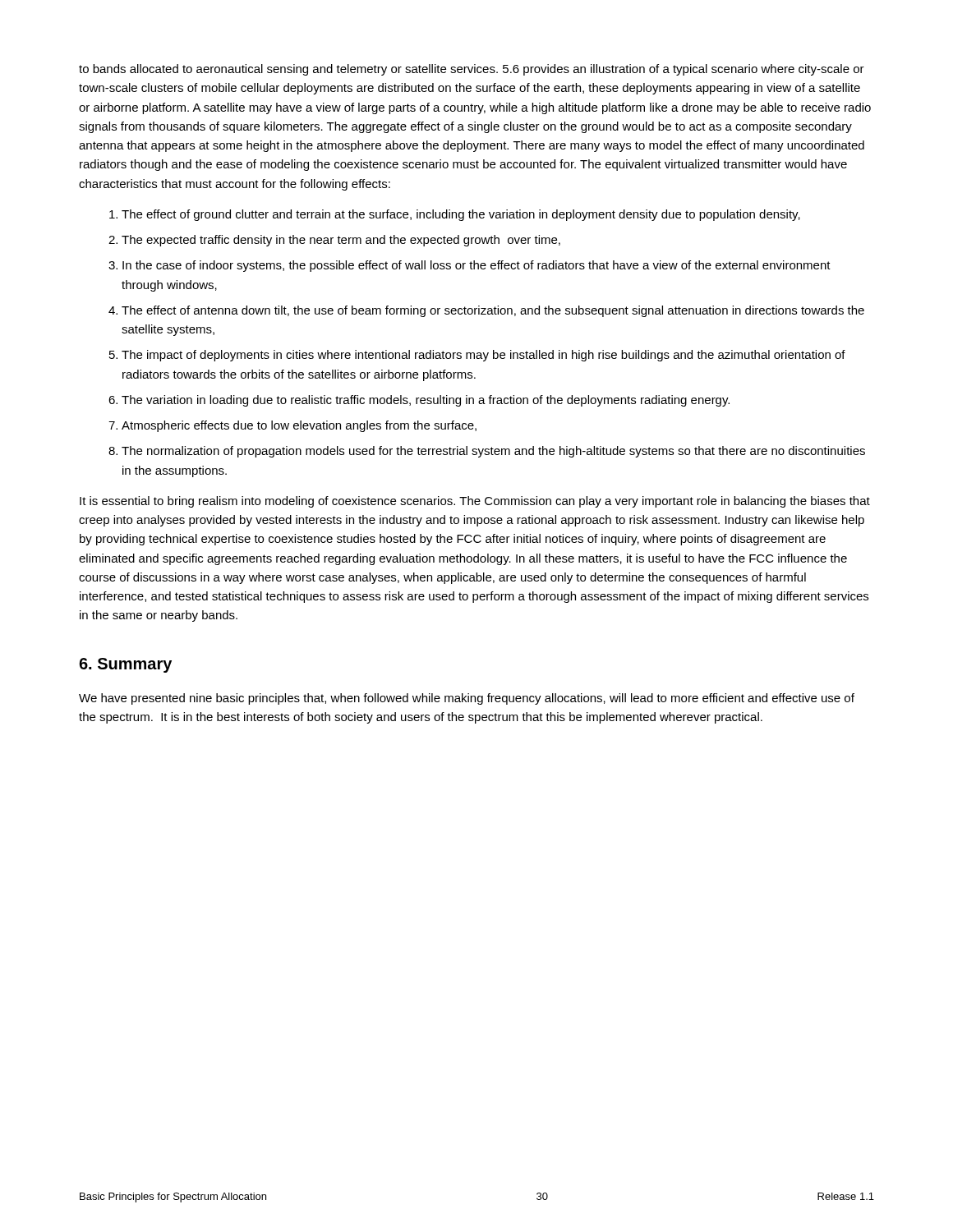Click on the section header with the text "6. Summary"
Image resolution: width=953 pixels, height=1232 pixels.
point(125,663)
